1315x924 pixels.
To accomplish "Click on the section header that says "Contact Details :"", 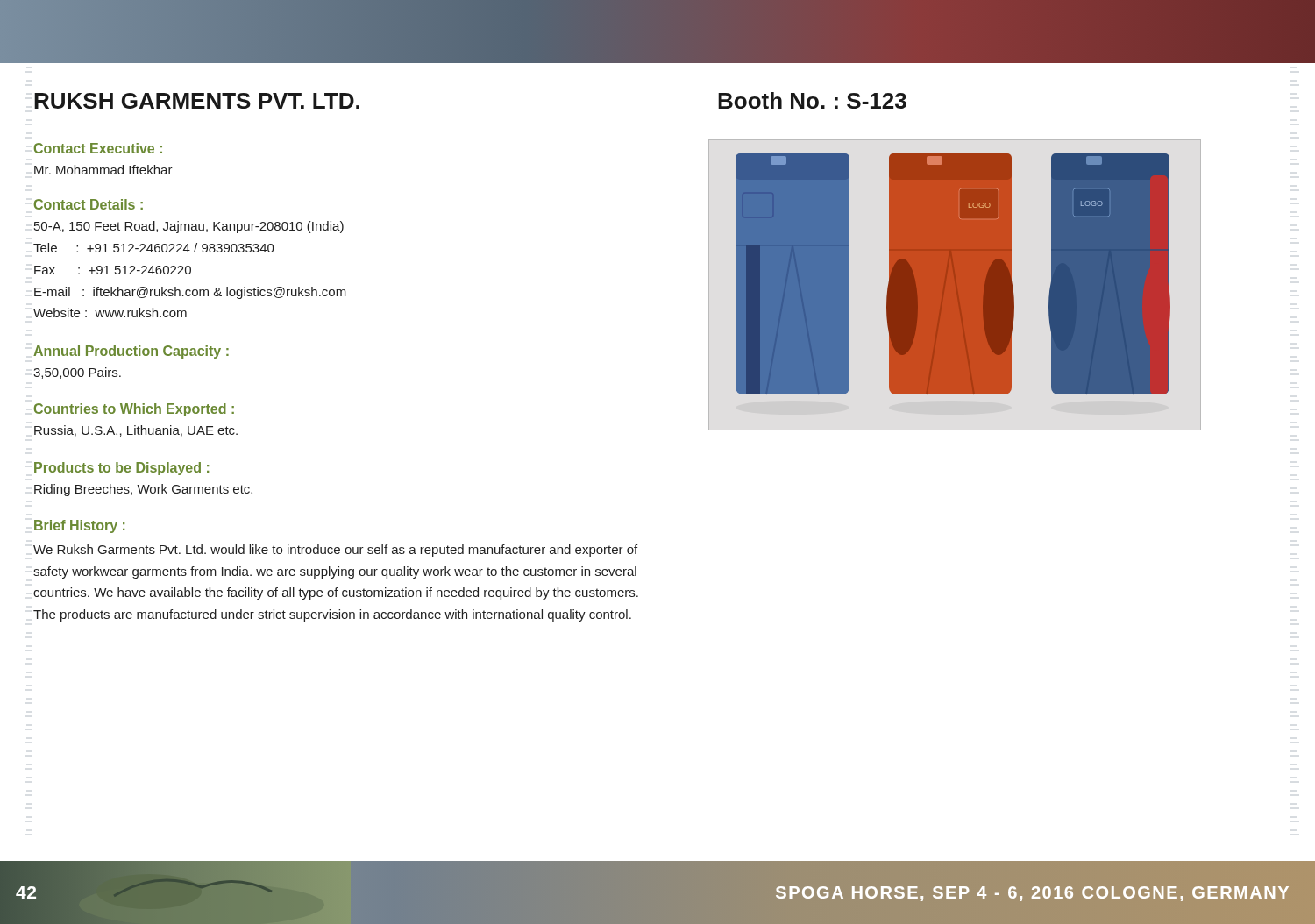I will [x=89, y=205].
